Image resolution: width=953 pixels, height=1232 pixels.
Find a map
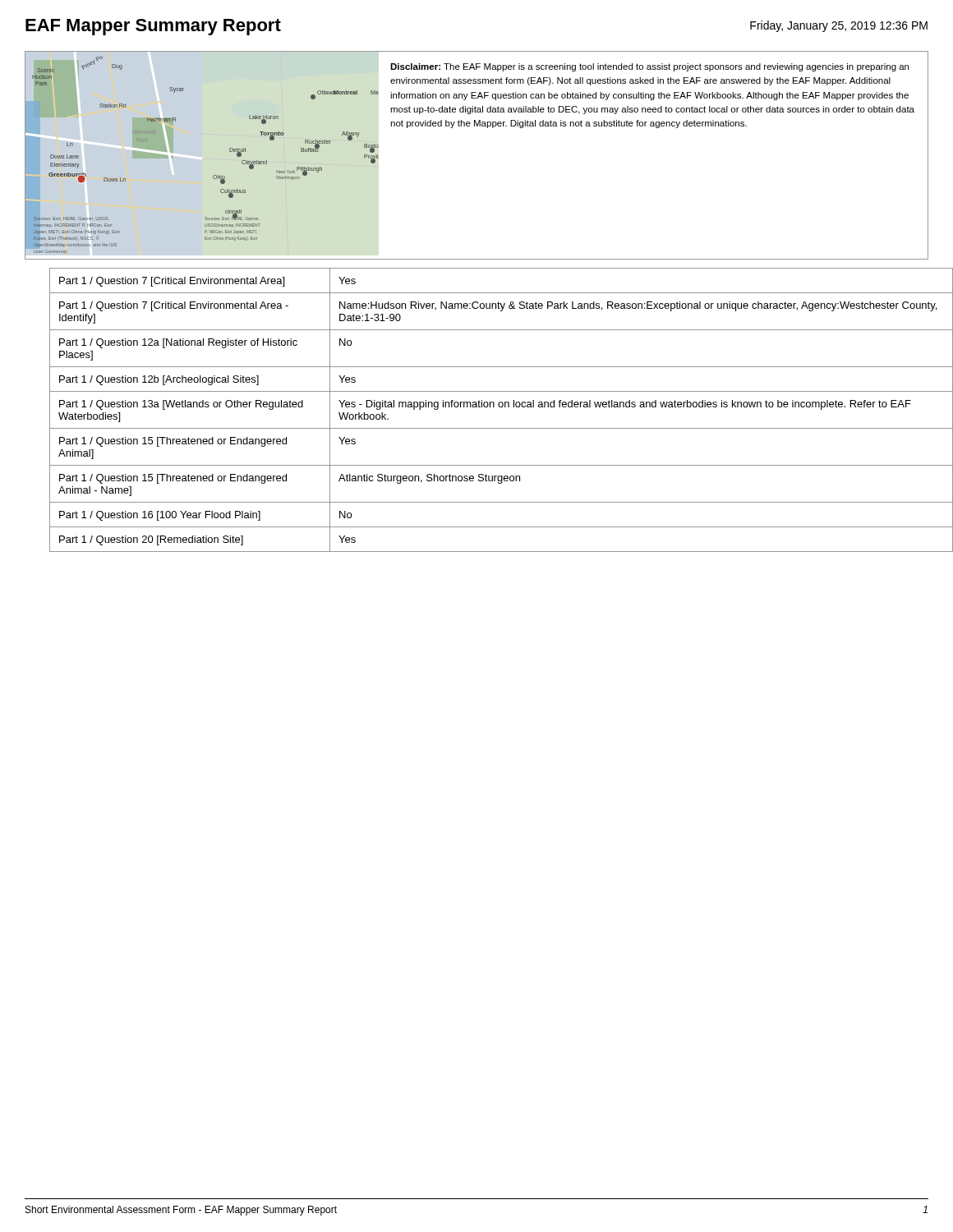(x=202, y=155)
